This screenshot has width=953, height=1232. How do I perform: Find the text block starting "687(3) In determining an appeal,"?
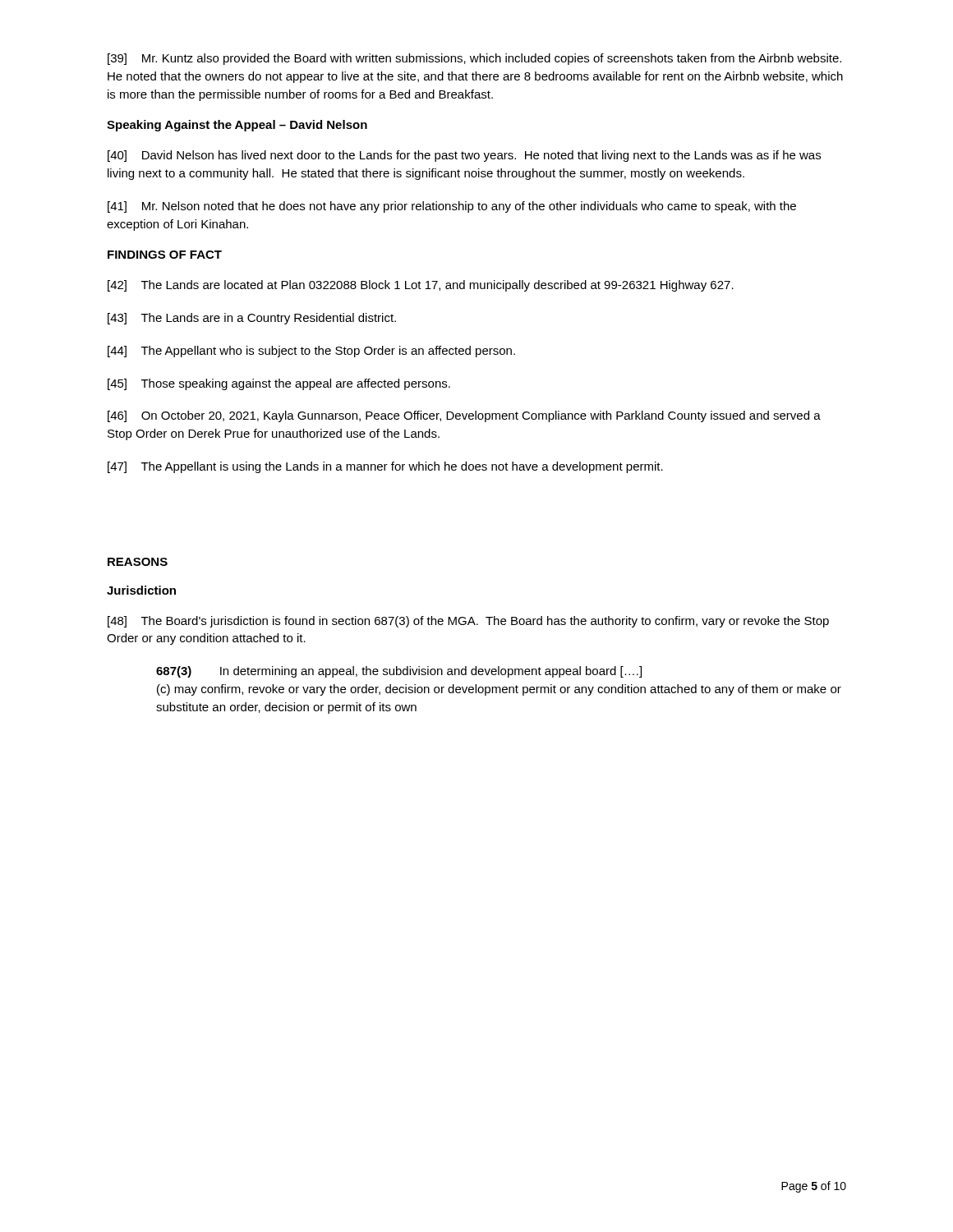coord(499,689)
